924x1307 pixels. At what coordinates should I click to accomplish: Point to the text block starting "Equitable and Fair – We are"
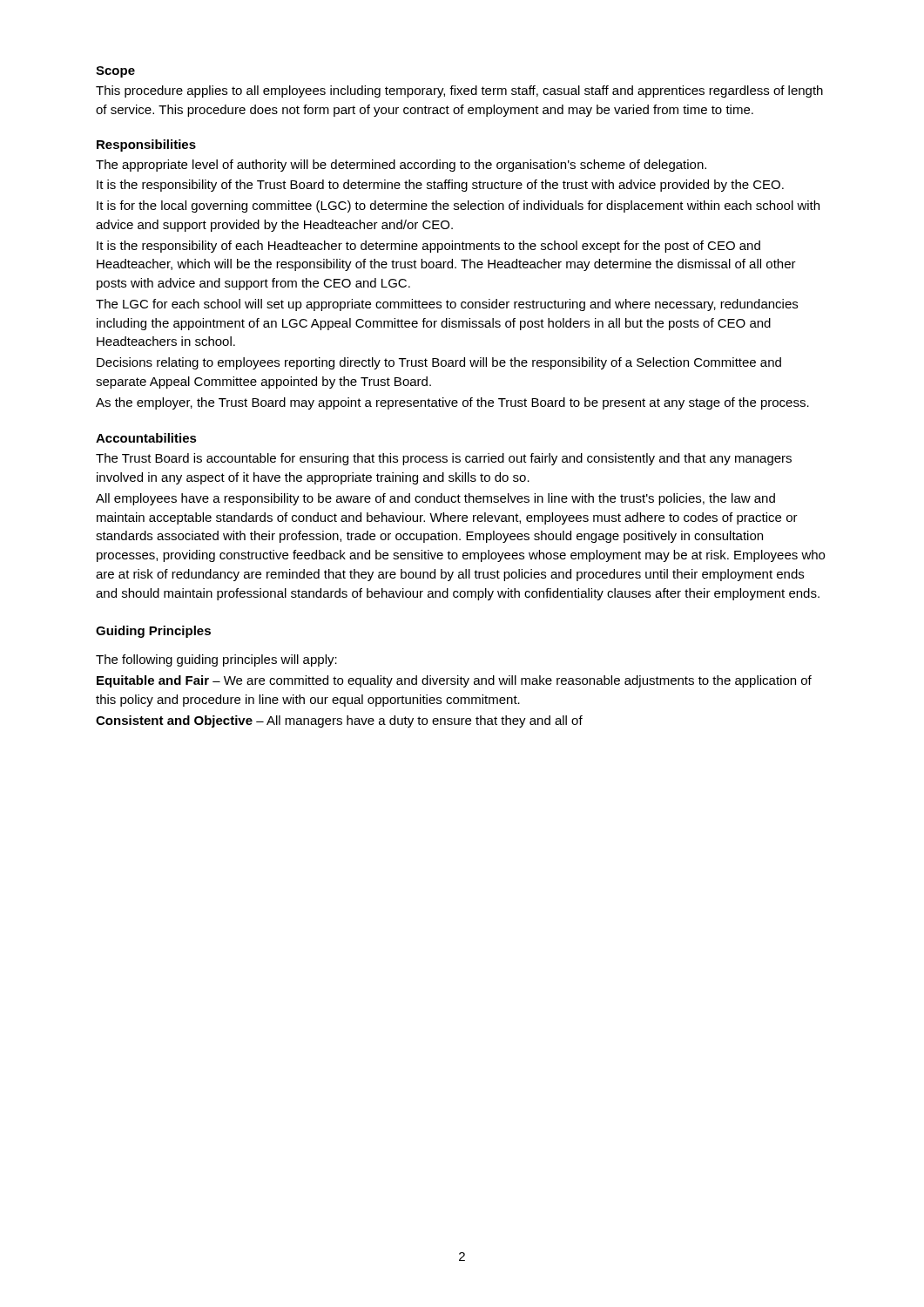(454, 690)
